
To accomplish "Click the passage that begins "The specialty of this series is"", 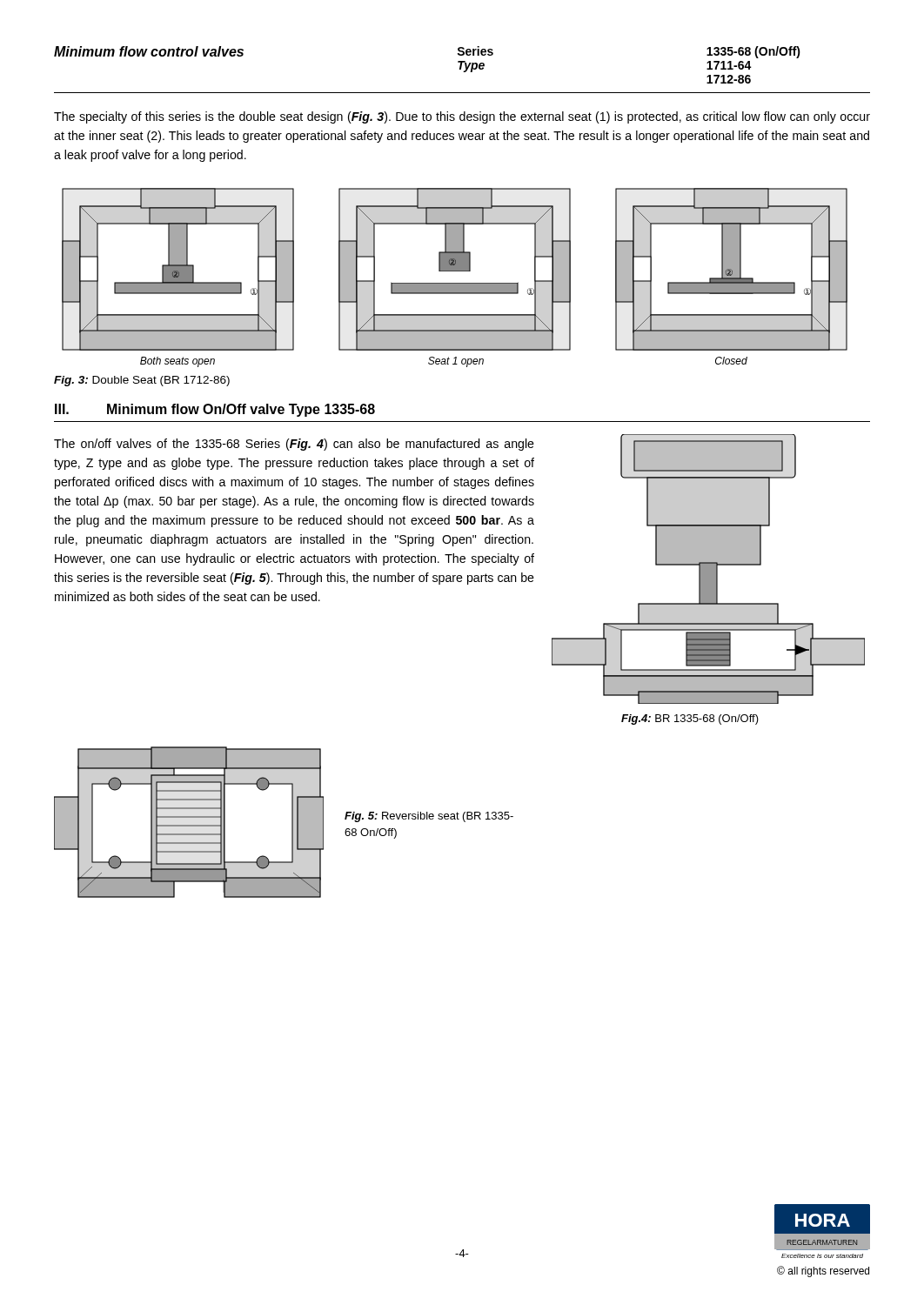I will pyautogui.click(x=462, y=136).
